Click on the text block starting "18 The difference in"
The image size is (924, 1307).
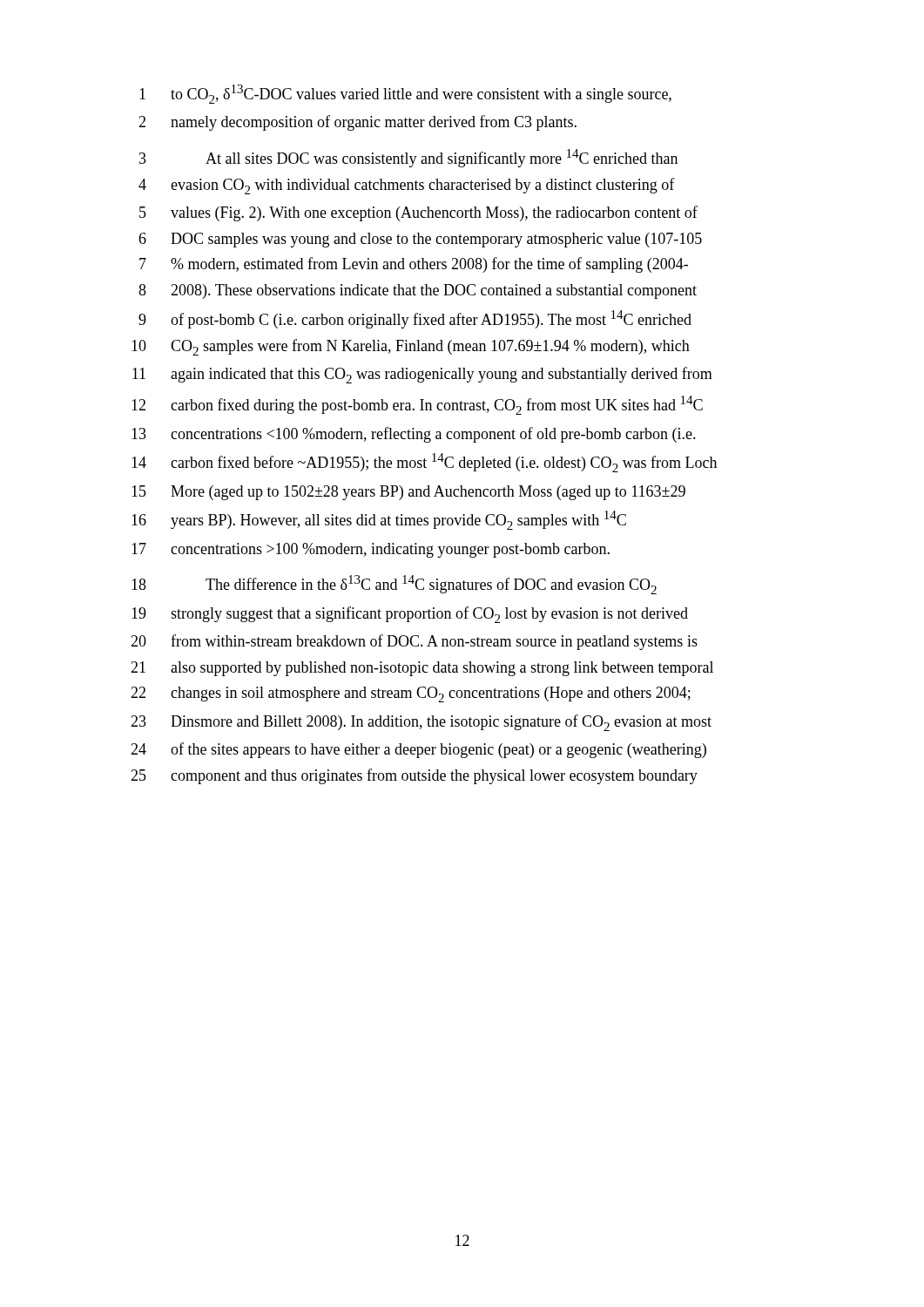click(462, 585)
